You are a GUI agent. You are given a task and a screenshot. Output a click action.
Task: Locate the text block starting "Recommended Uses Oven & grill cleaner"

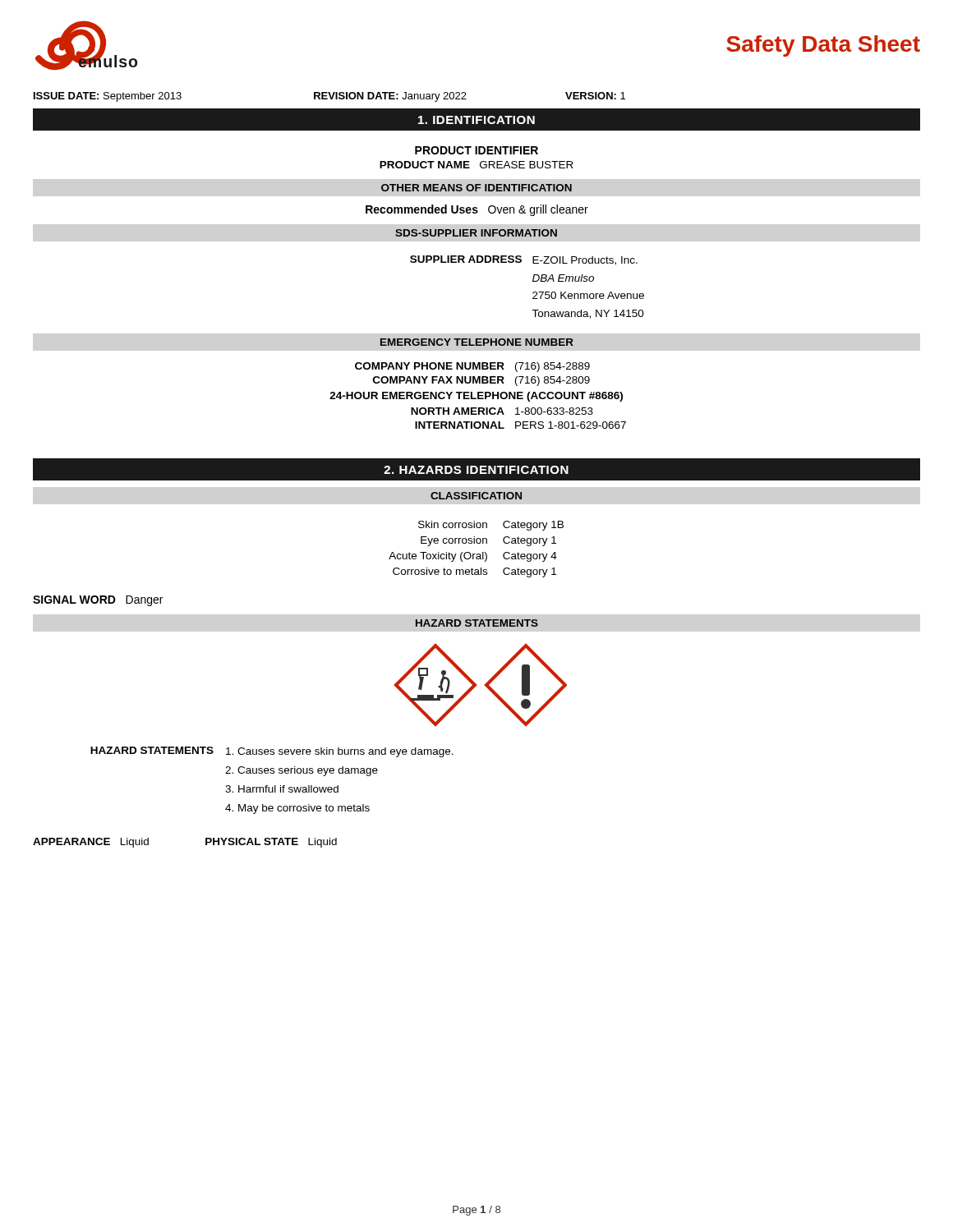click(x=476, y=209)
